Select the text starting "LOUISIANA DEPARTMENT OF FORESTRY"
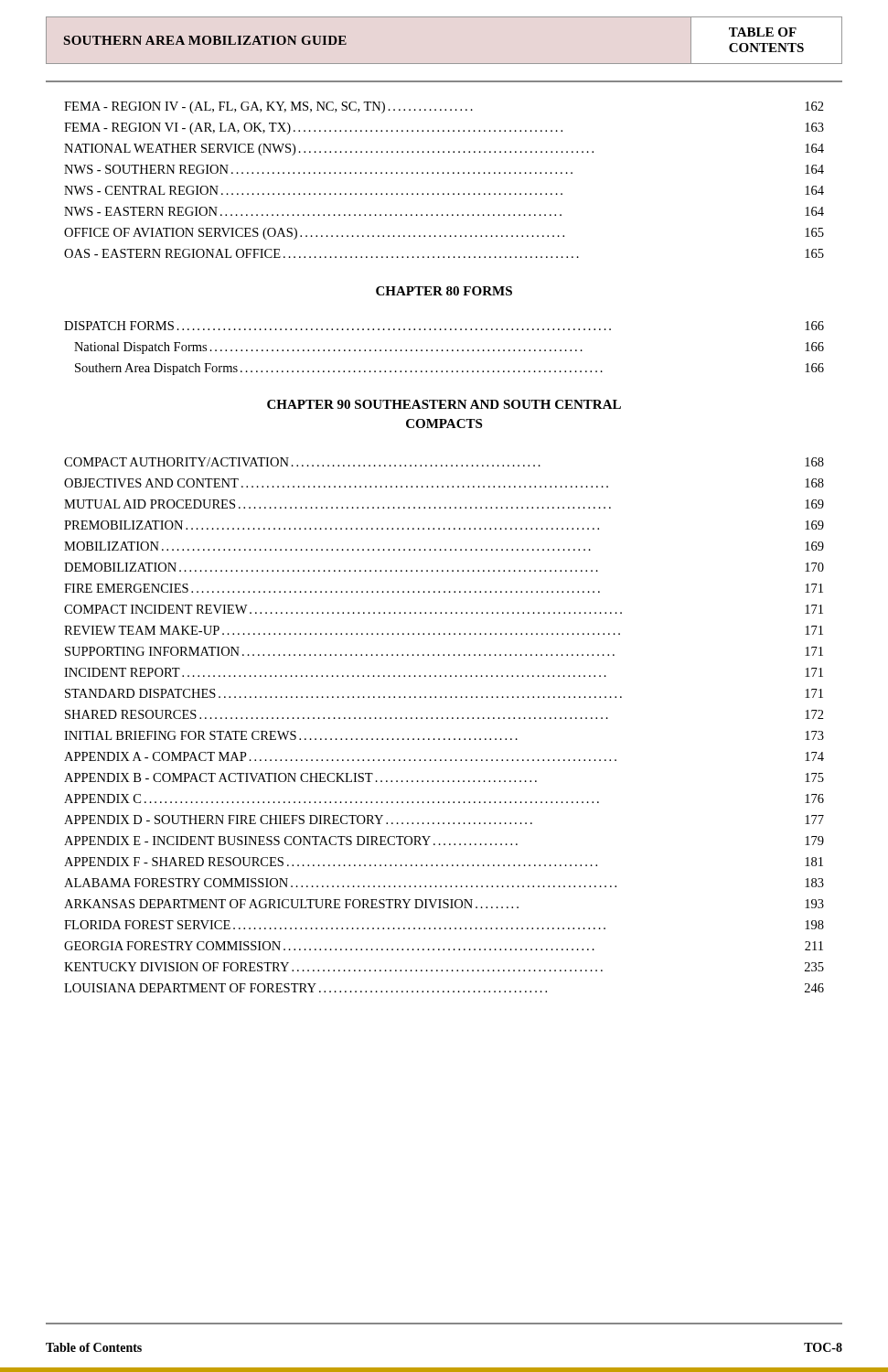The width and height of the screenshot is (888, 1372). coord(444,988)
